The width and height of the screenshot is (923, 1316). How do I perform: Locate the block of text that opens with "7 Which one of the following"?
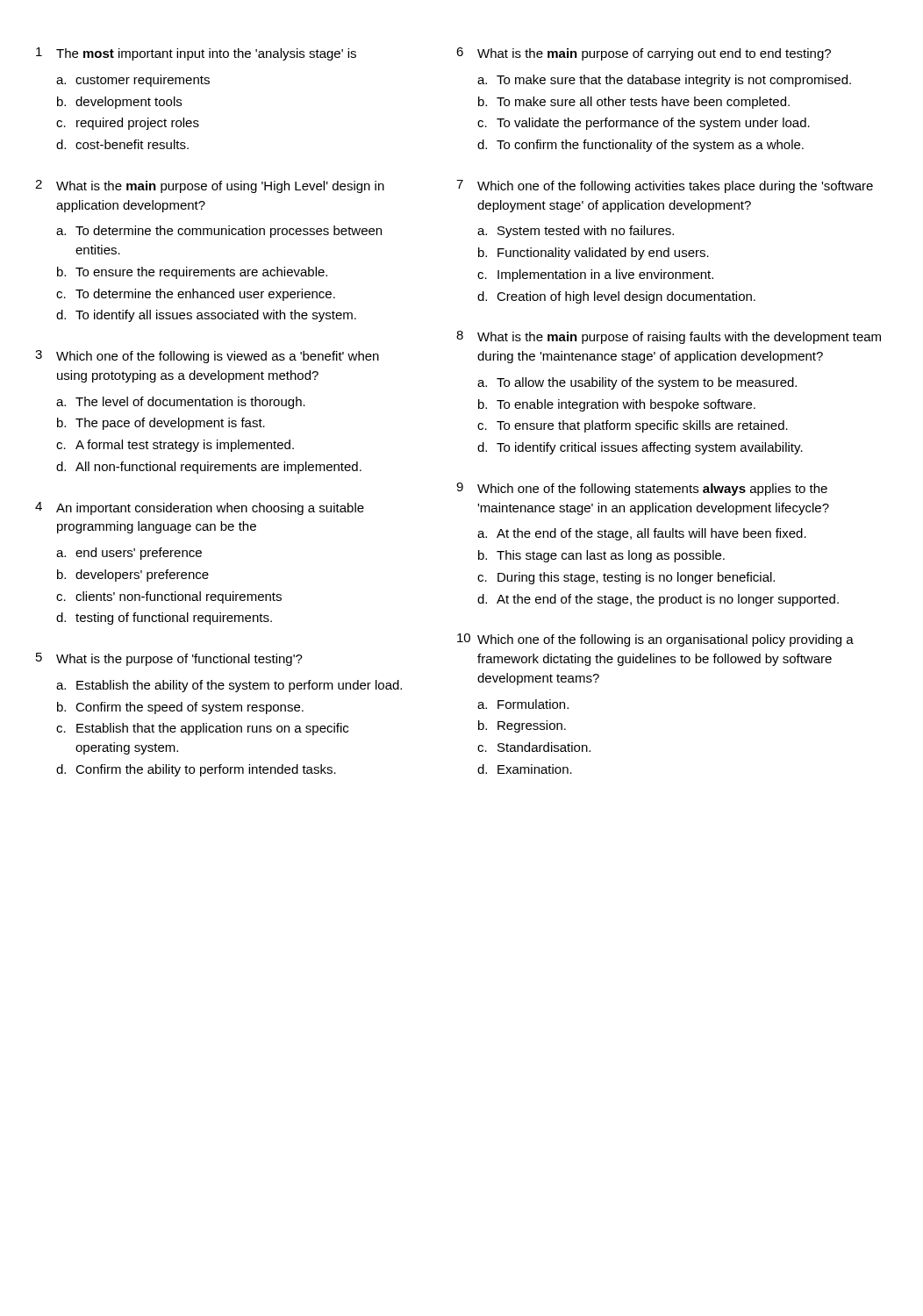(676, 242)
